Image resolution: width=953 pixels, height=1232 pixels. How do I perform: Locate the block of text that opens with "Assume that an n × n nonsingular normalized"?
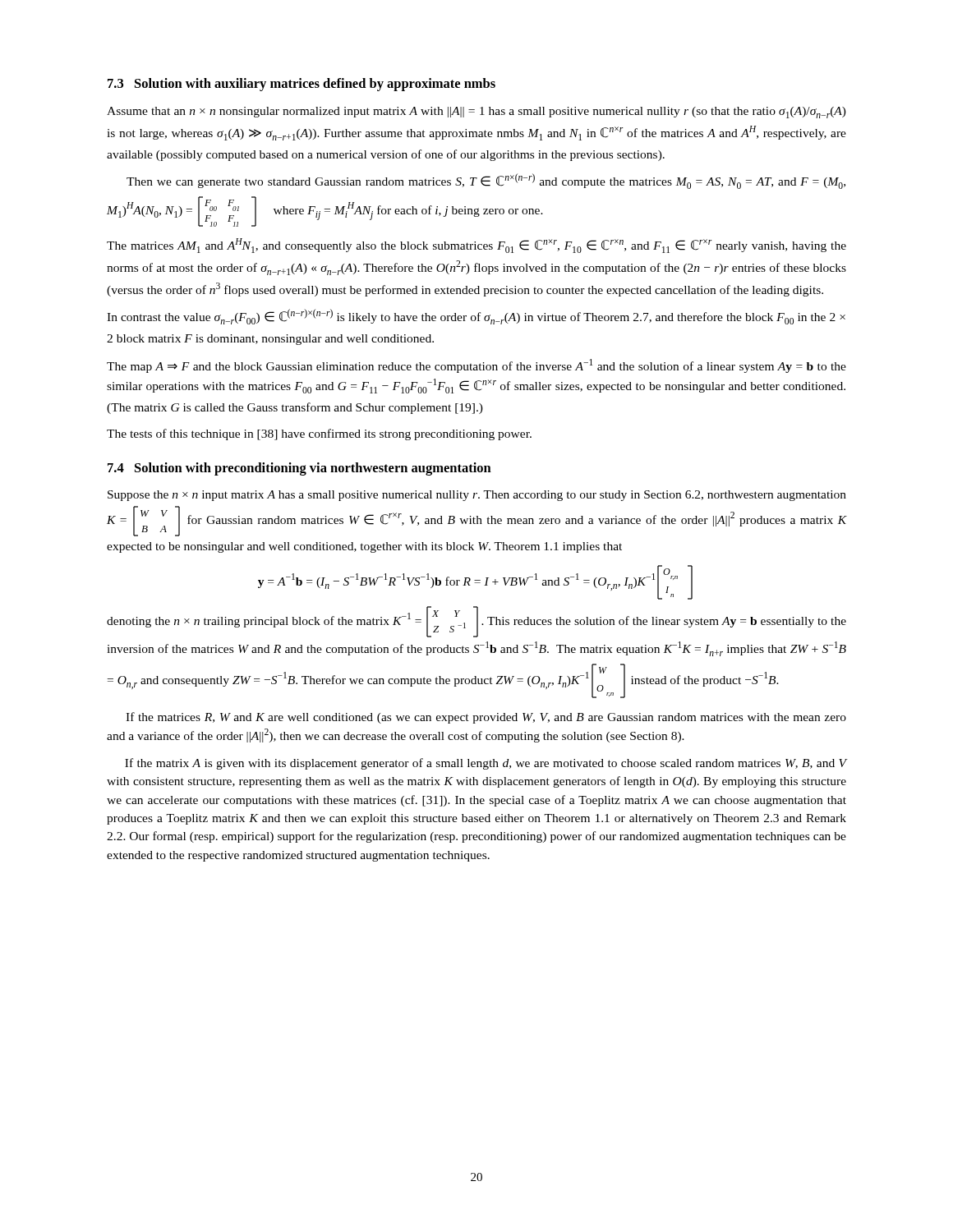(476, 133)
